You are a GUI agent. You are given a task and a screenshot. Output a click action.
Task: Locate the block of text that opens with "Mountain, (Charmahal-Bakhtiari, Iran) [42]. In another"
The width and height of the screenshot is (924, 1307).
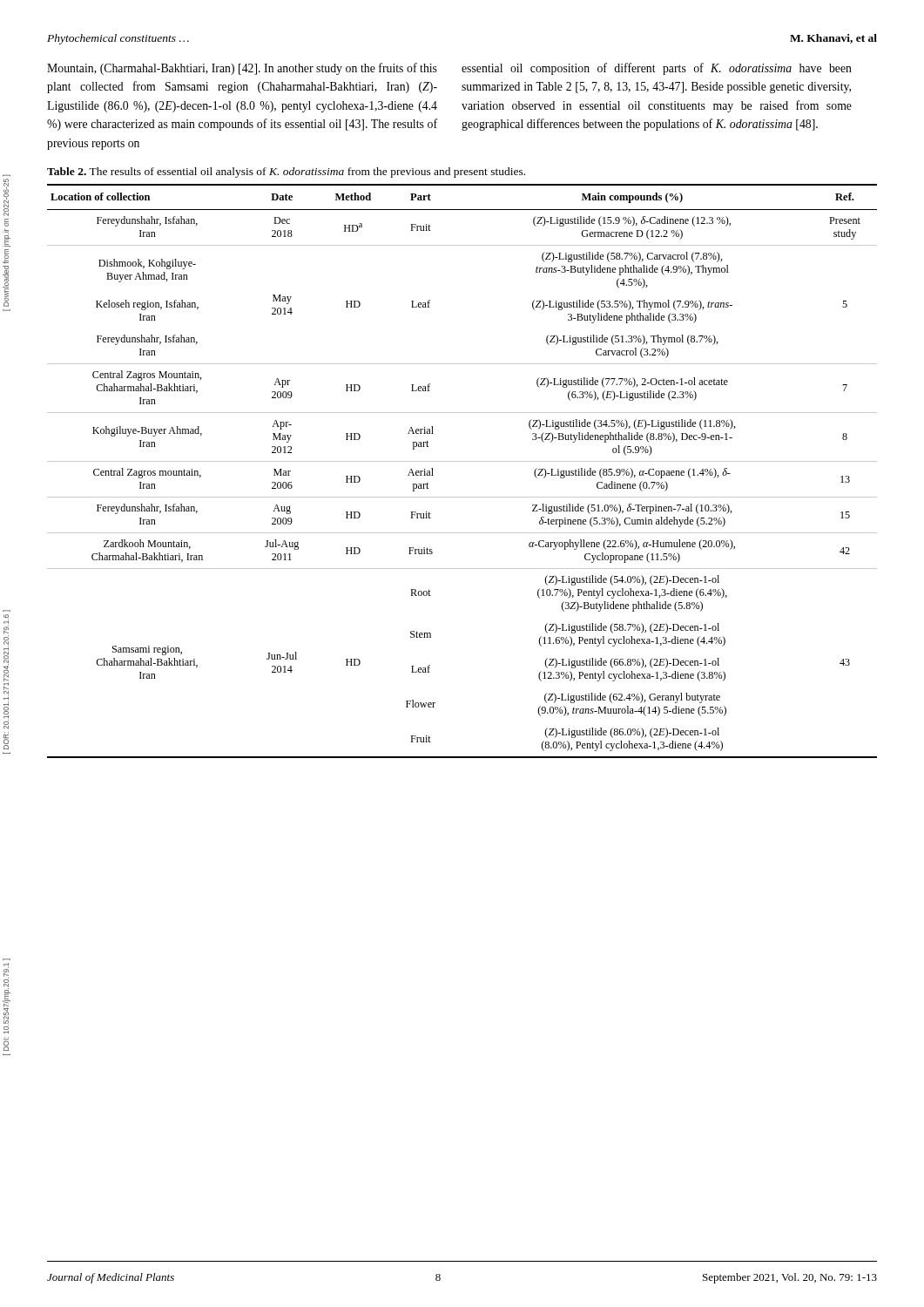tap(239, 68)
